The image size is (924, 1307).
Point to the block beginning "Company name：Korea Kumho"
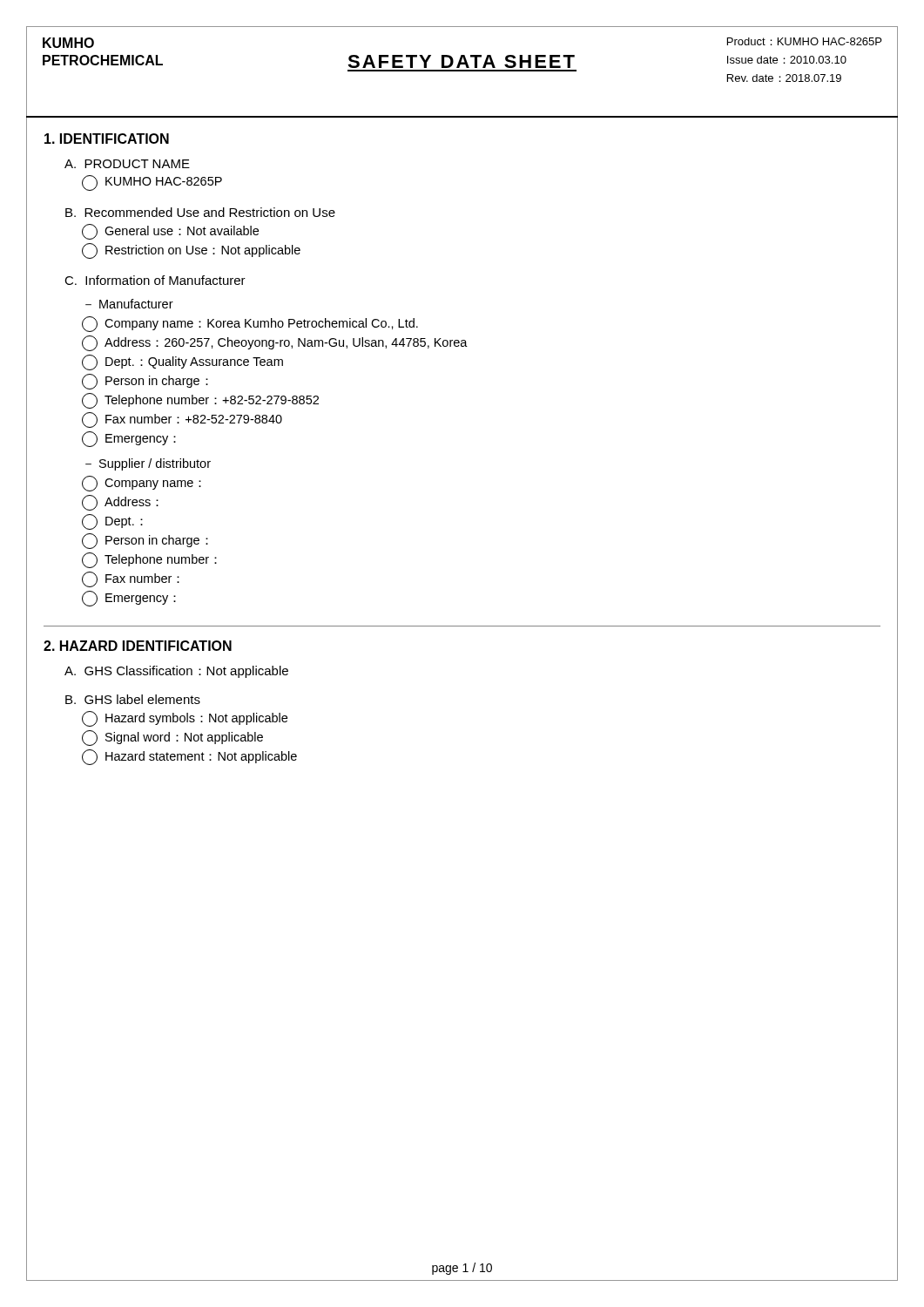[250, 324]
